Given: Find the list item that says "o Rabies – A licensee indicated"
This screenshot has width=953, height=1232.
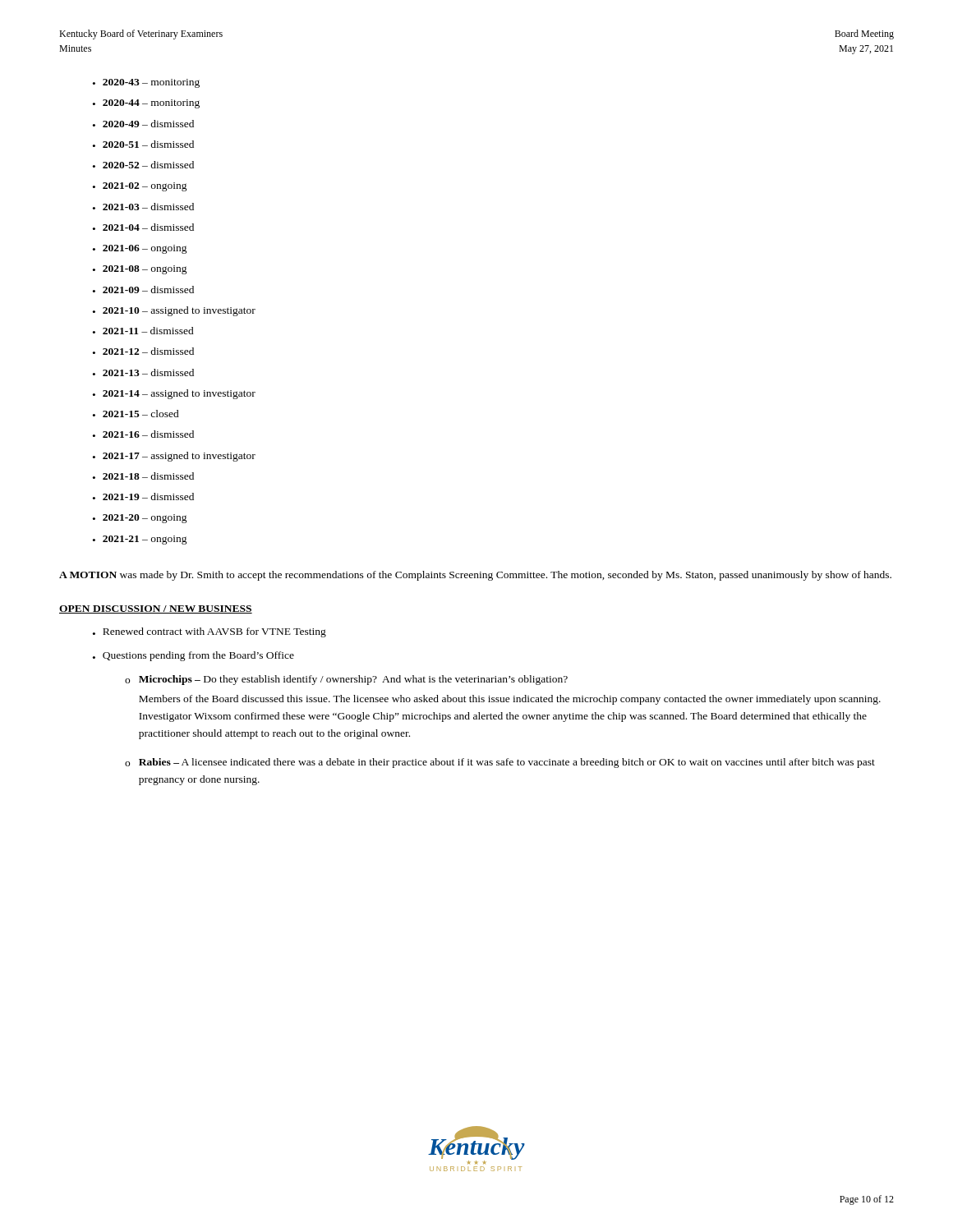Looking at the screenshot, I should (509, 771).
